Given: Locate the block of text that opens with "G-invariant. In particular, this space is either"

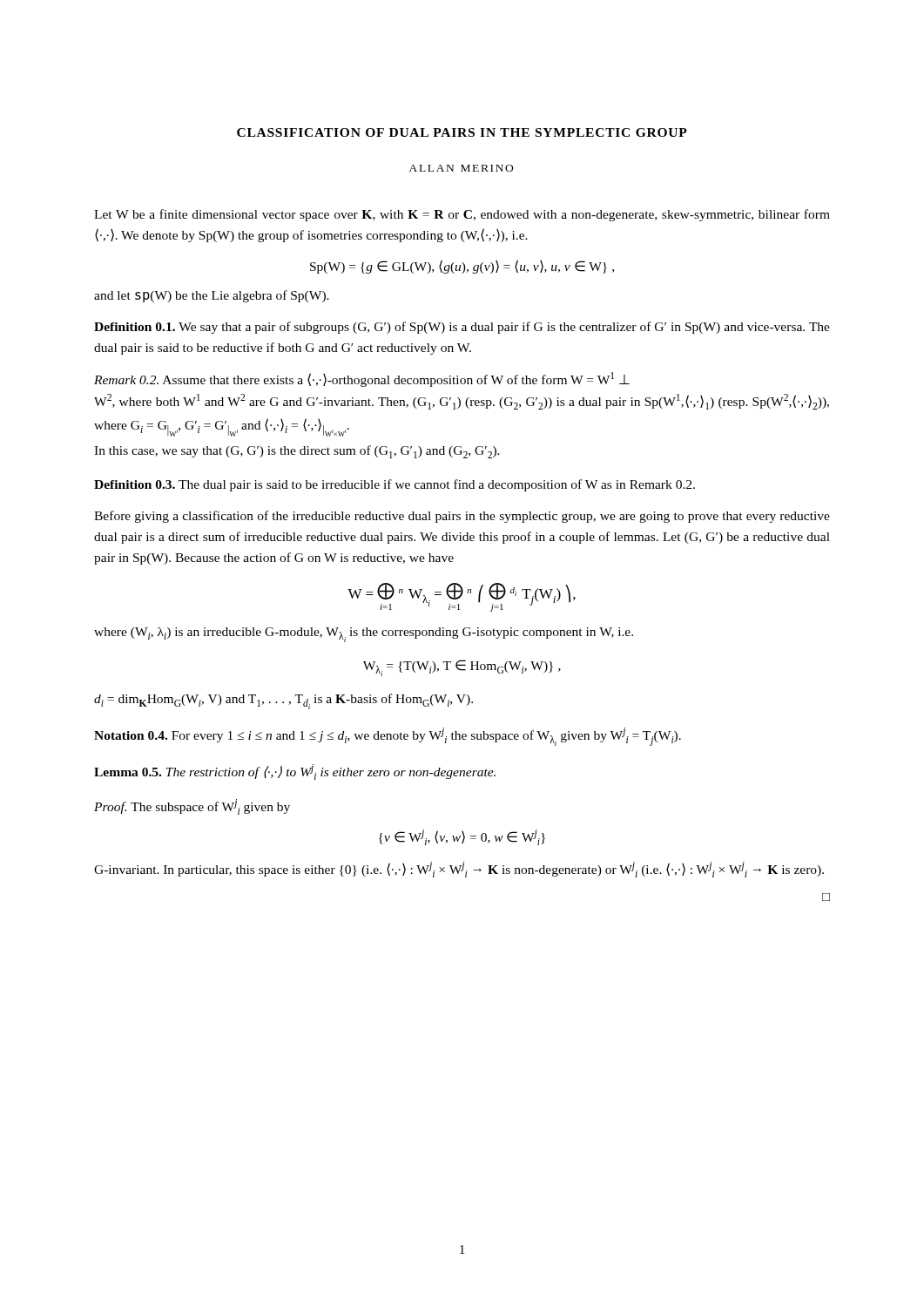Looking at the screenshot, I should point(459,871).
